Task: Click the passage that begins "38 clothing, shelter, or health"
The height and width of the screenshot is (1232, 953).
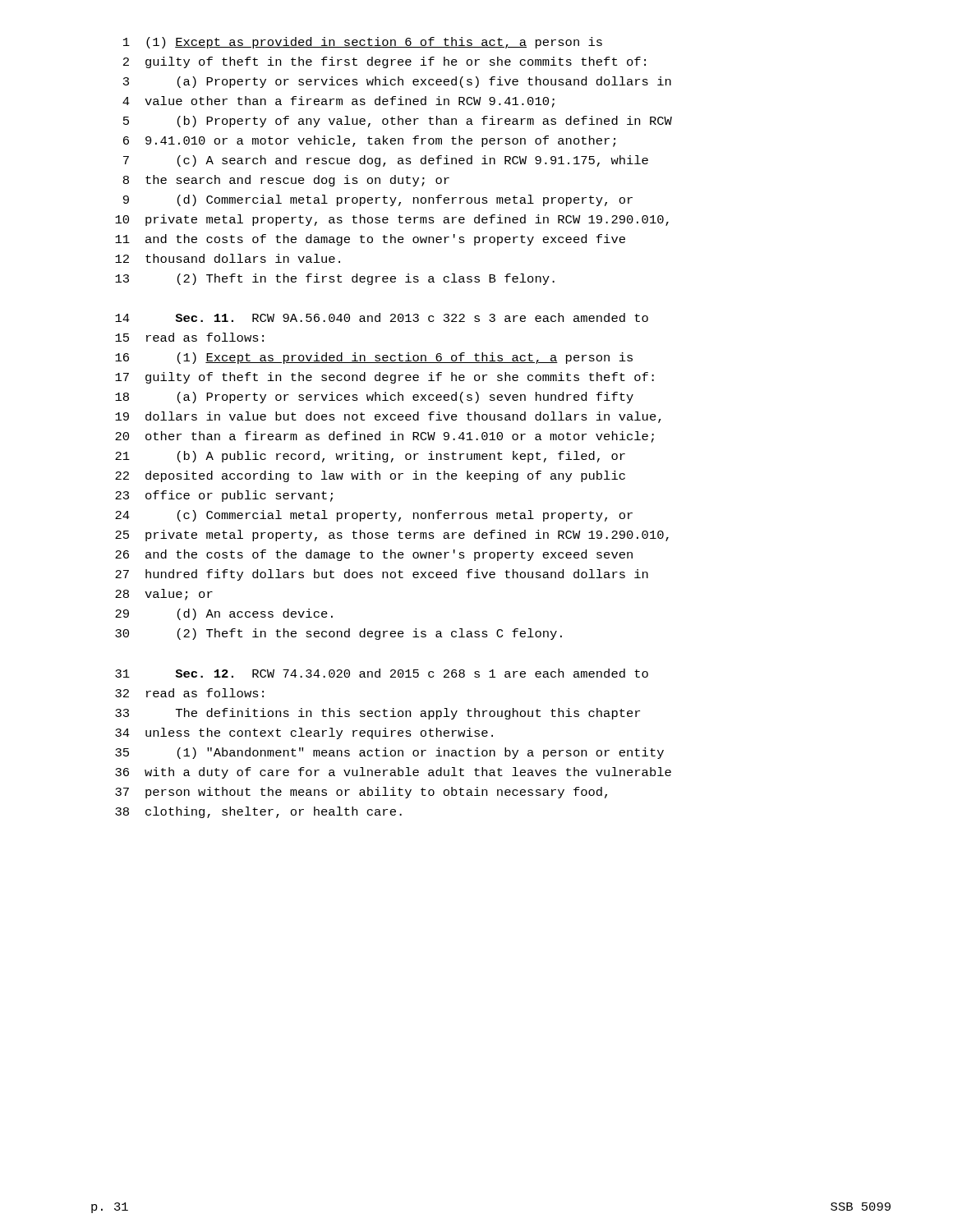Action: [258, 812]
